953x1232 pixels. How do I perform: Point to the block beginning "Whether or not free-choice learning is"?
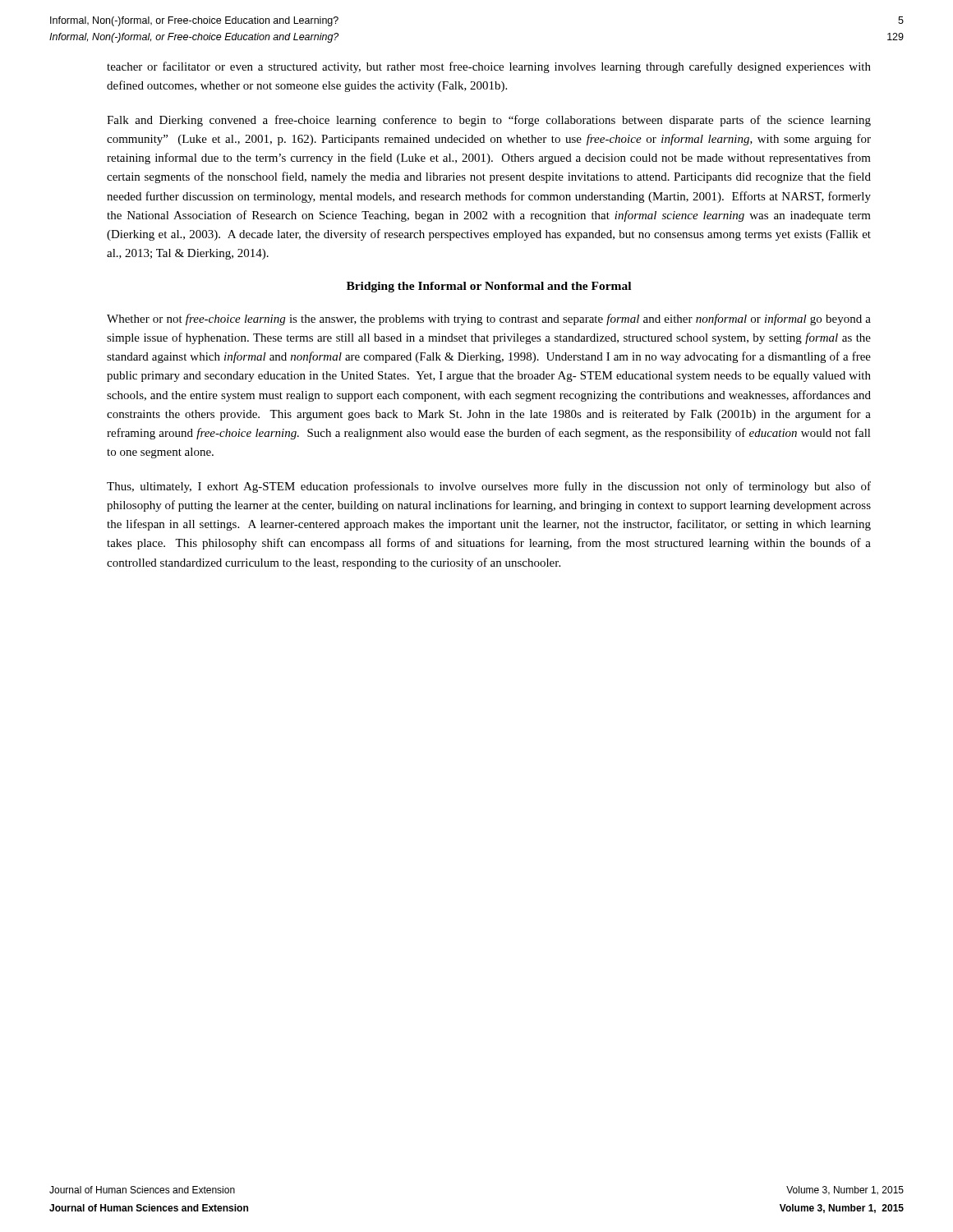(x=489, y=385)
